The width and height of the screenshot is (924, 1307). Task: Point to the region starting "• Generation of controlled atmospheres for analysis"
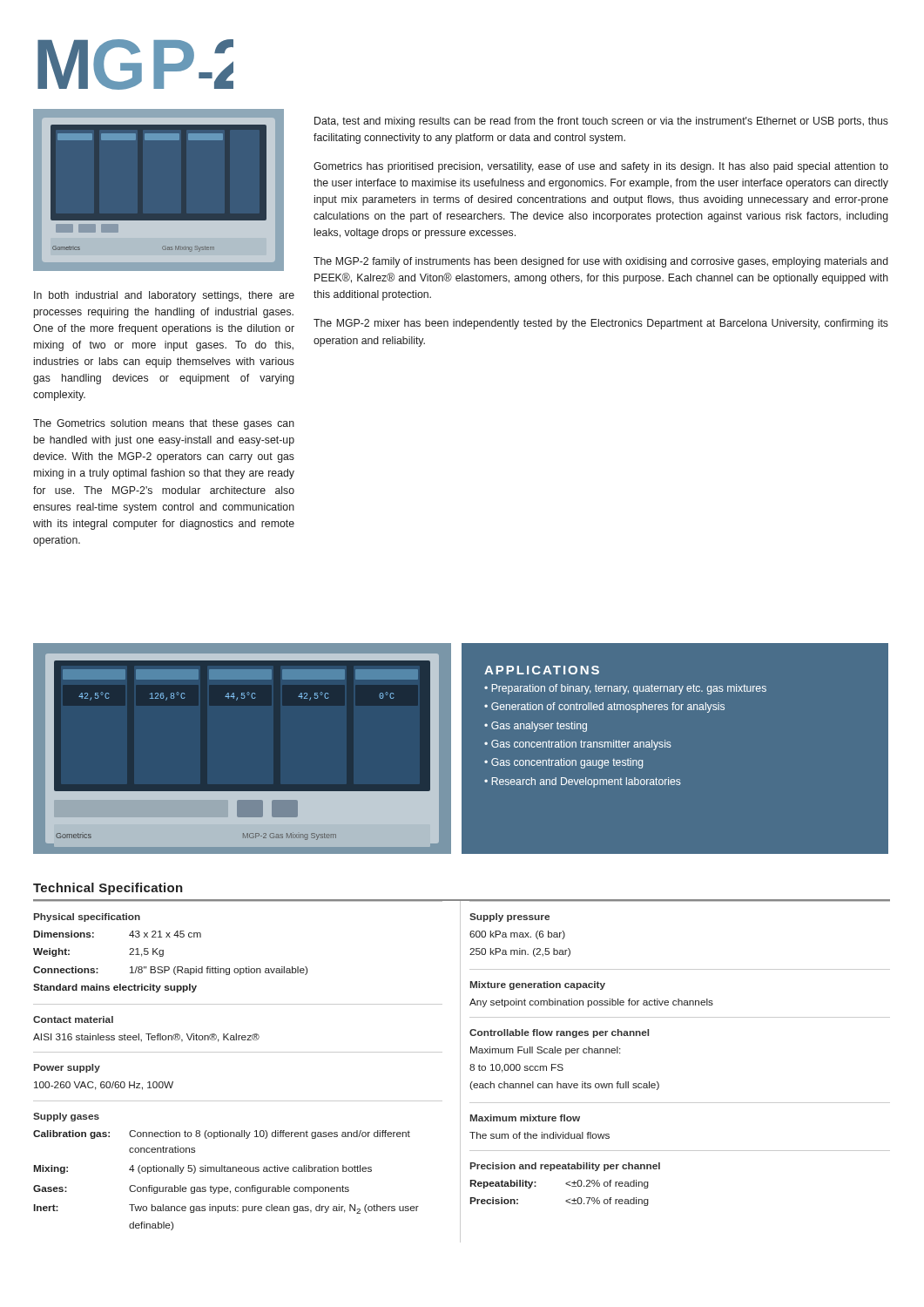[605, 707]
